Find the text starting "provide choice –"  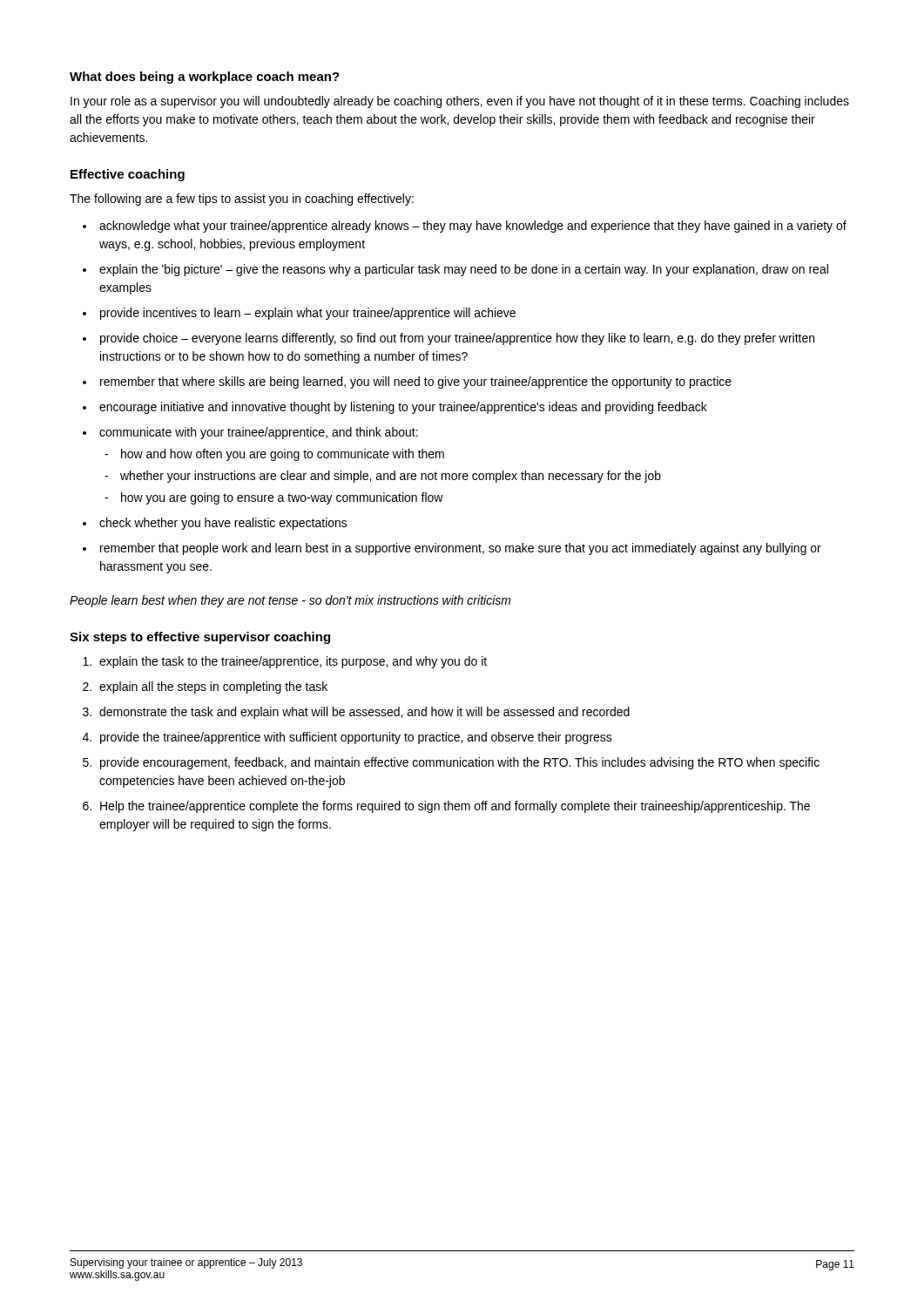(x=457, y=347)
